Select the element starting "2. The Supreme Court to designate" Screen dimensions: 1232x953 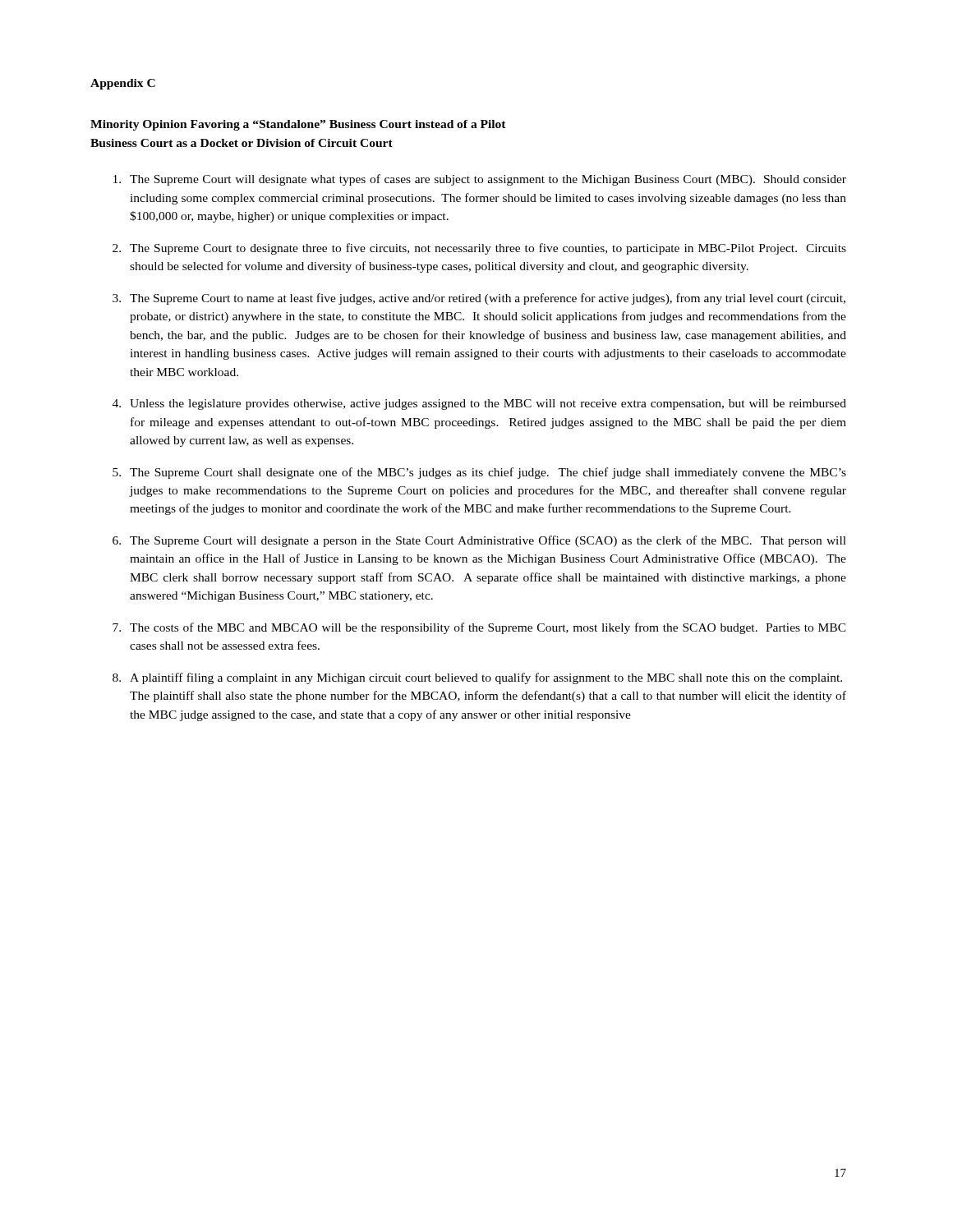[468, 257]
